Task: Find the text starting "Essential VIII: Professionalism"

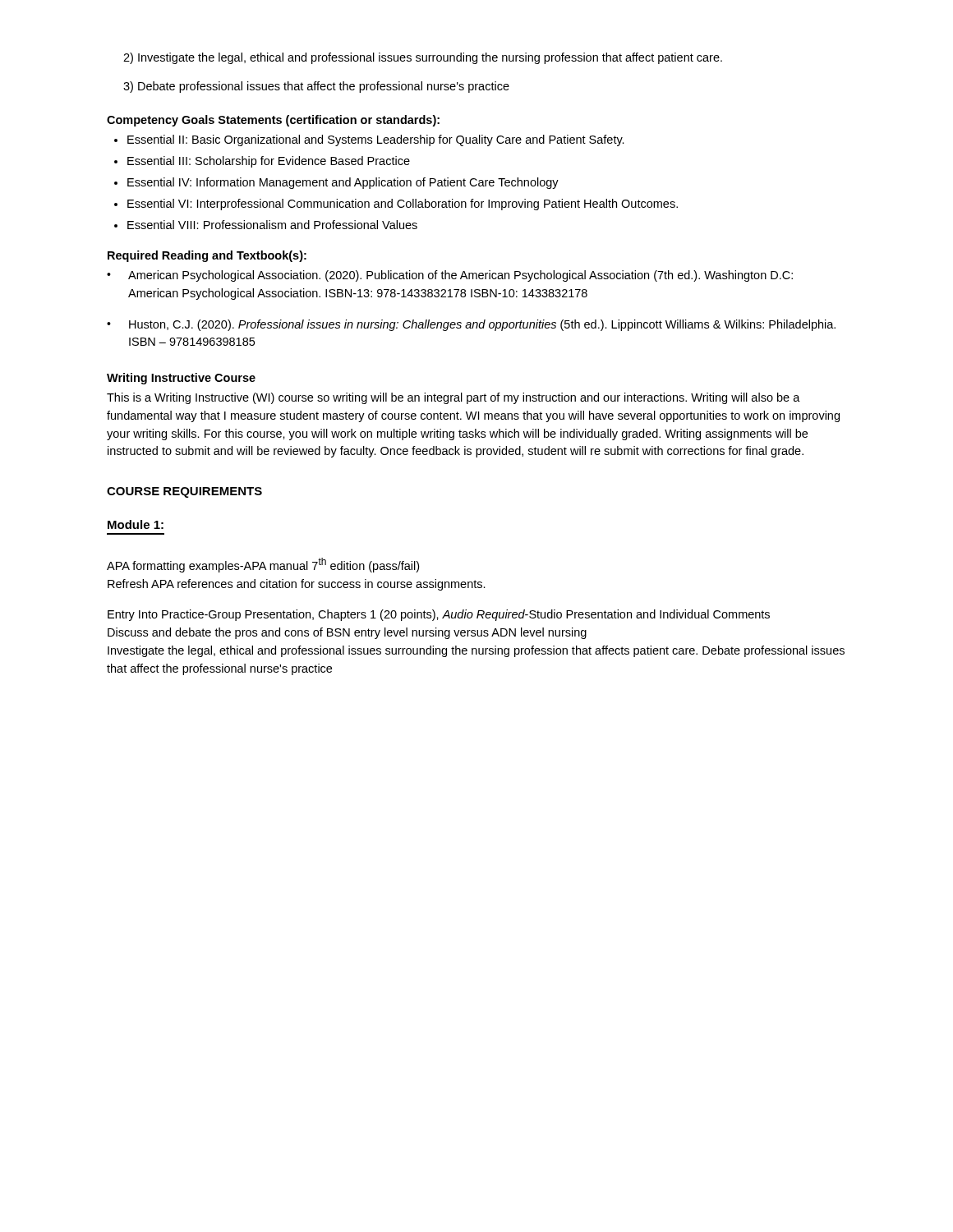Action: (272, 225)
